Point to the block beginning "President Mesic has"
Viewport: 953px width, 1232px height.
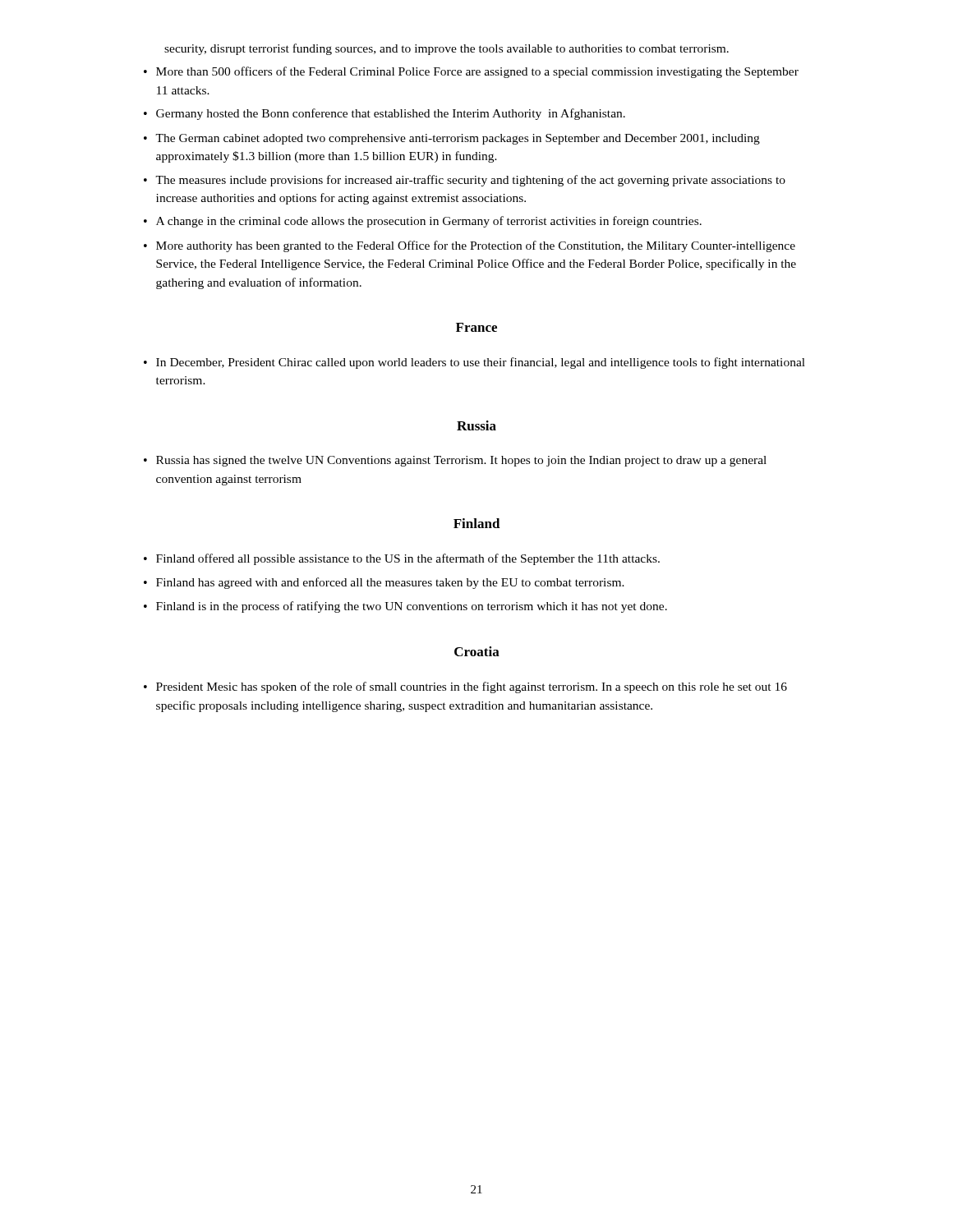[x=485, y=696]
